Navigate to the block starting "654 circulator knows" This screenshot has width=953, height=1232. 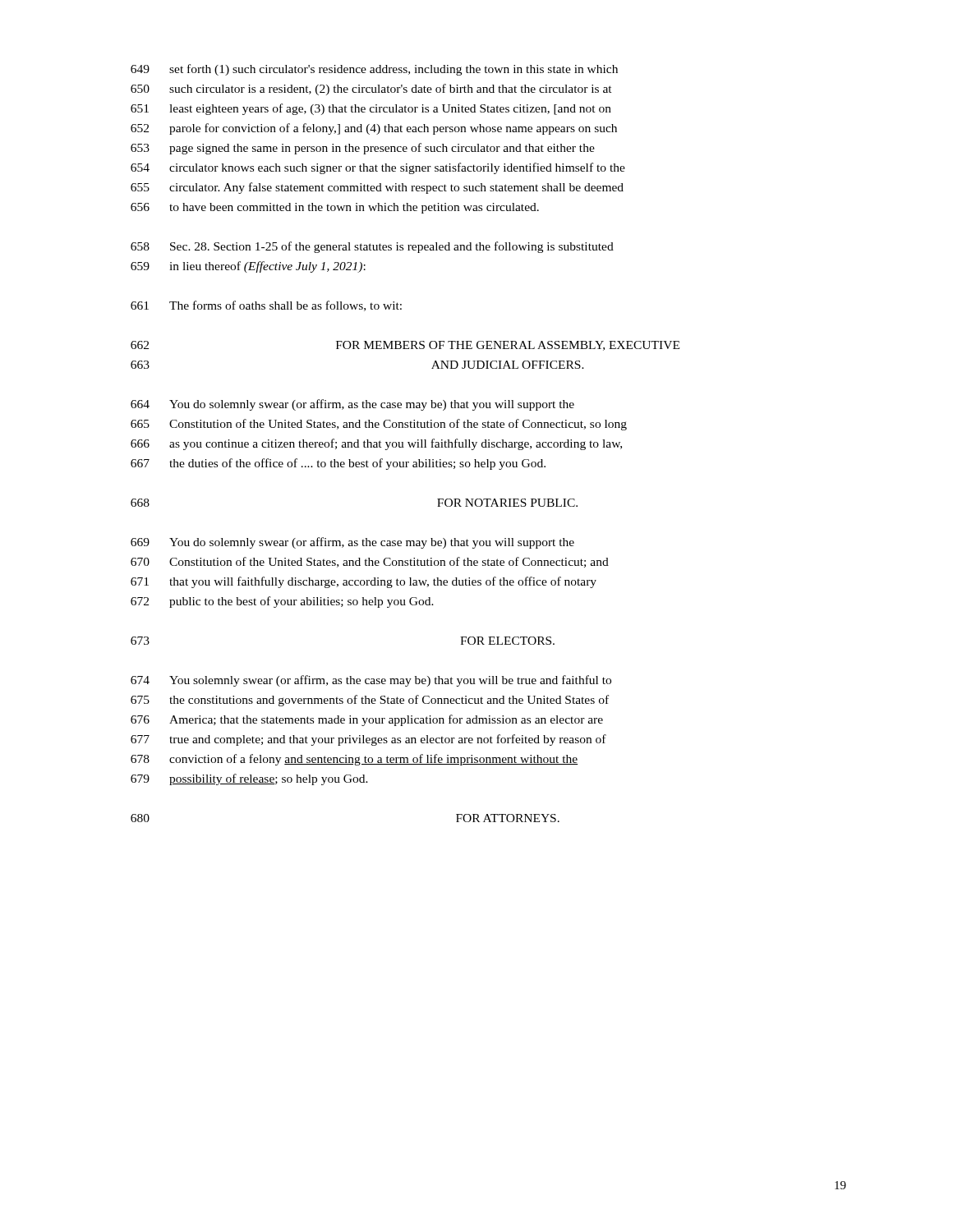point(476,168)
